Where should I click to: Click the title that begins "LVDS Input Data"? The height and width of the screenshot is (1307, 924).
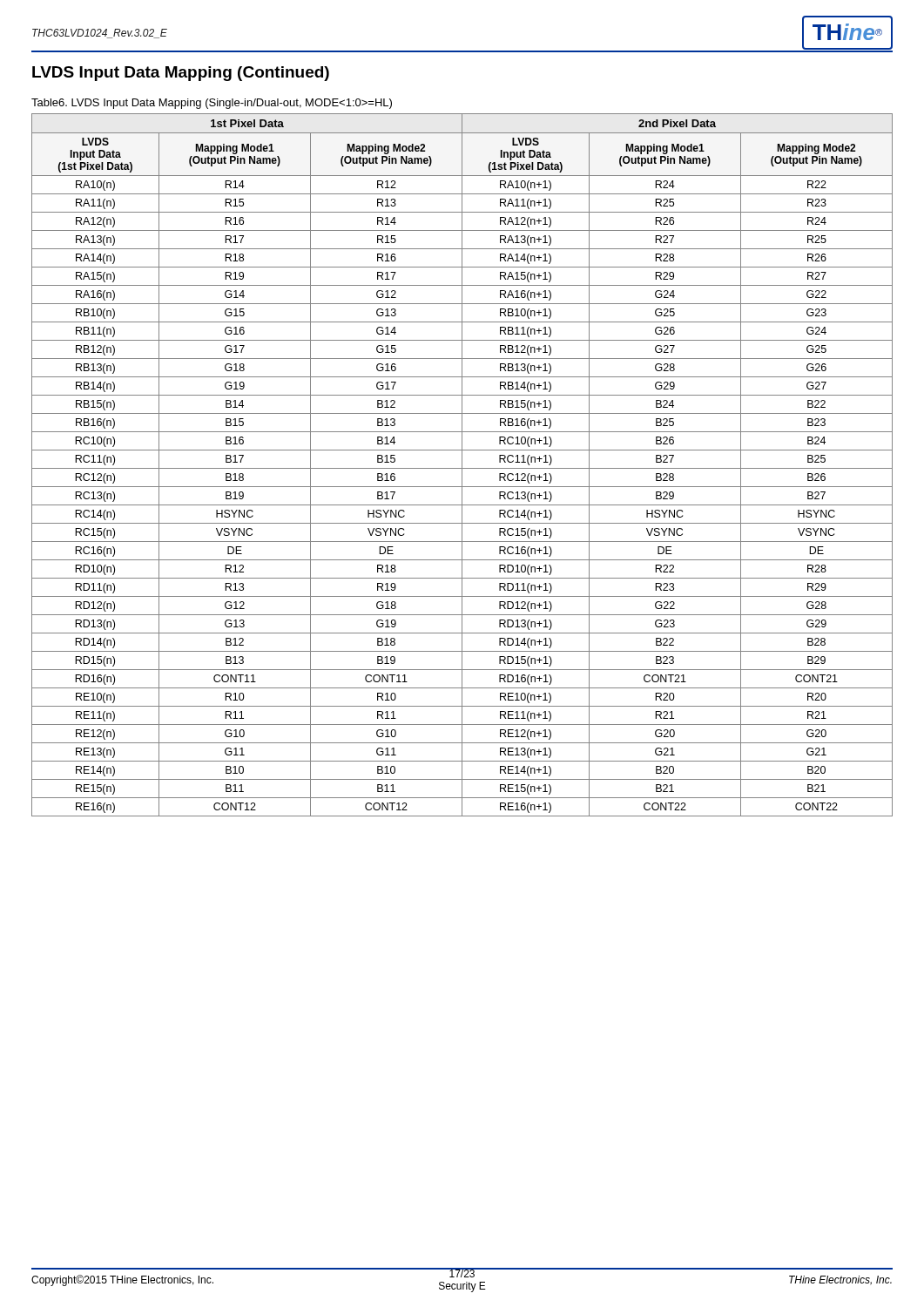tap(181, 72)
